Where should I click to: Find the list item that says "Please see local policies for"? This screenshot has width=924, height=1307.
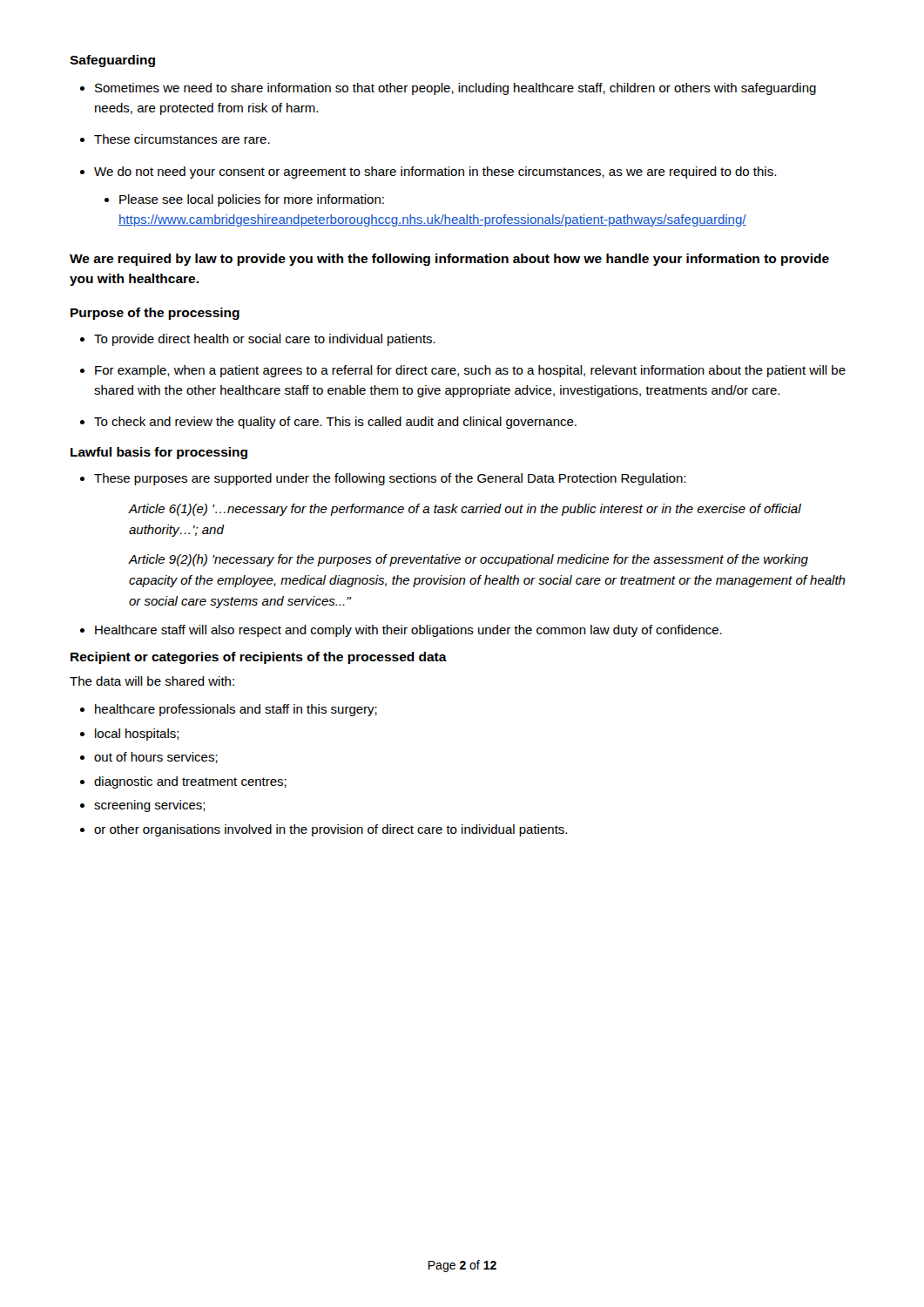[432, 209]
